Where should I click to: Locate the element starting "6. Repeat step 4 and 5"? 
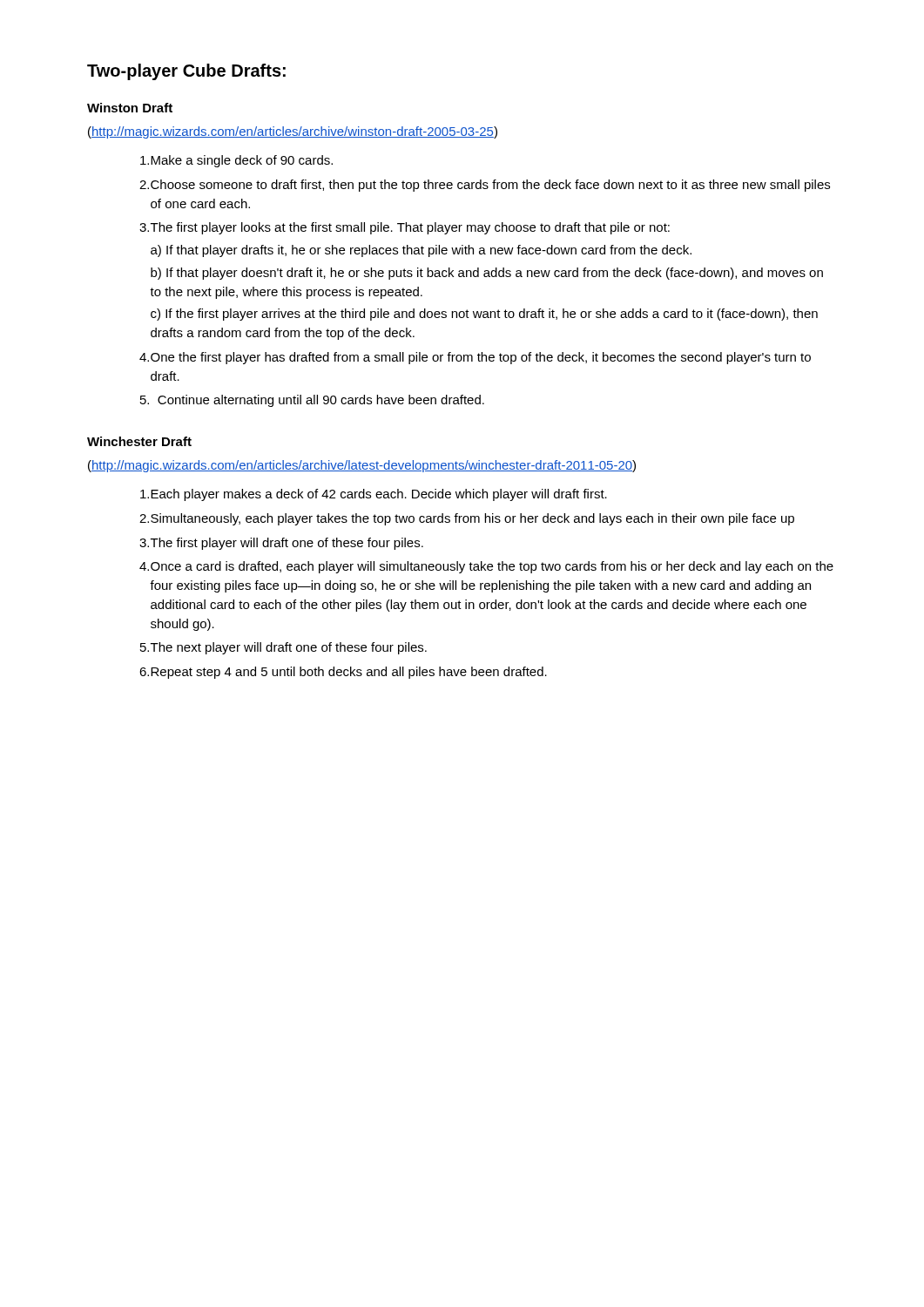tap(343, 672)
